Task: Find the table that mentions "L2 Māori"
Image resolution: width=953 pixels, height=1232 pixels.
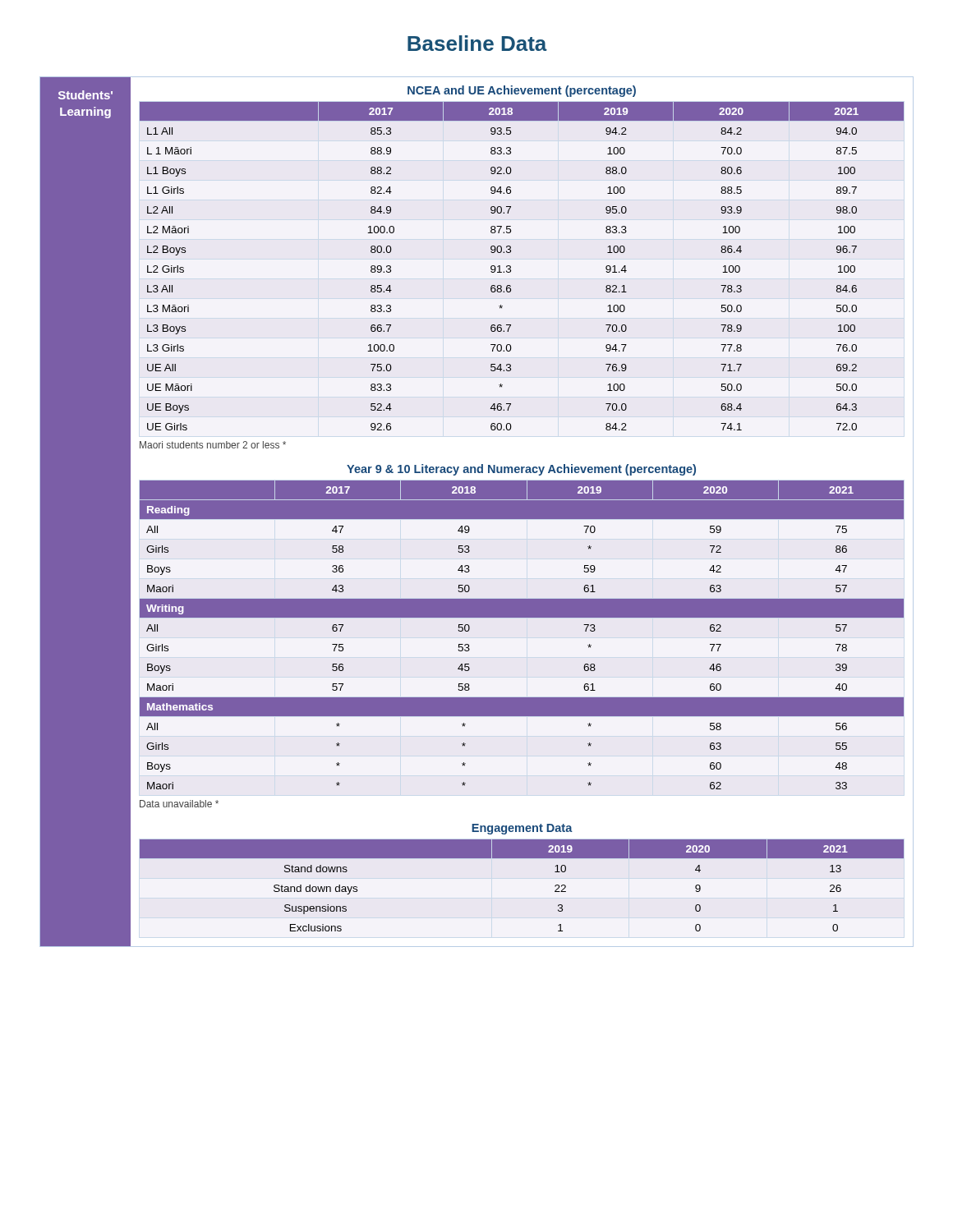Action: pyautogui.click(x=522, y=260)
